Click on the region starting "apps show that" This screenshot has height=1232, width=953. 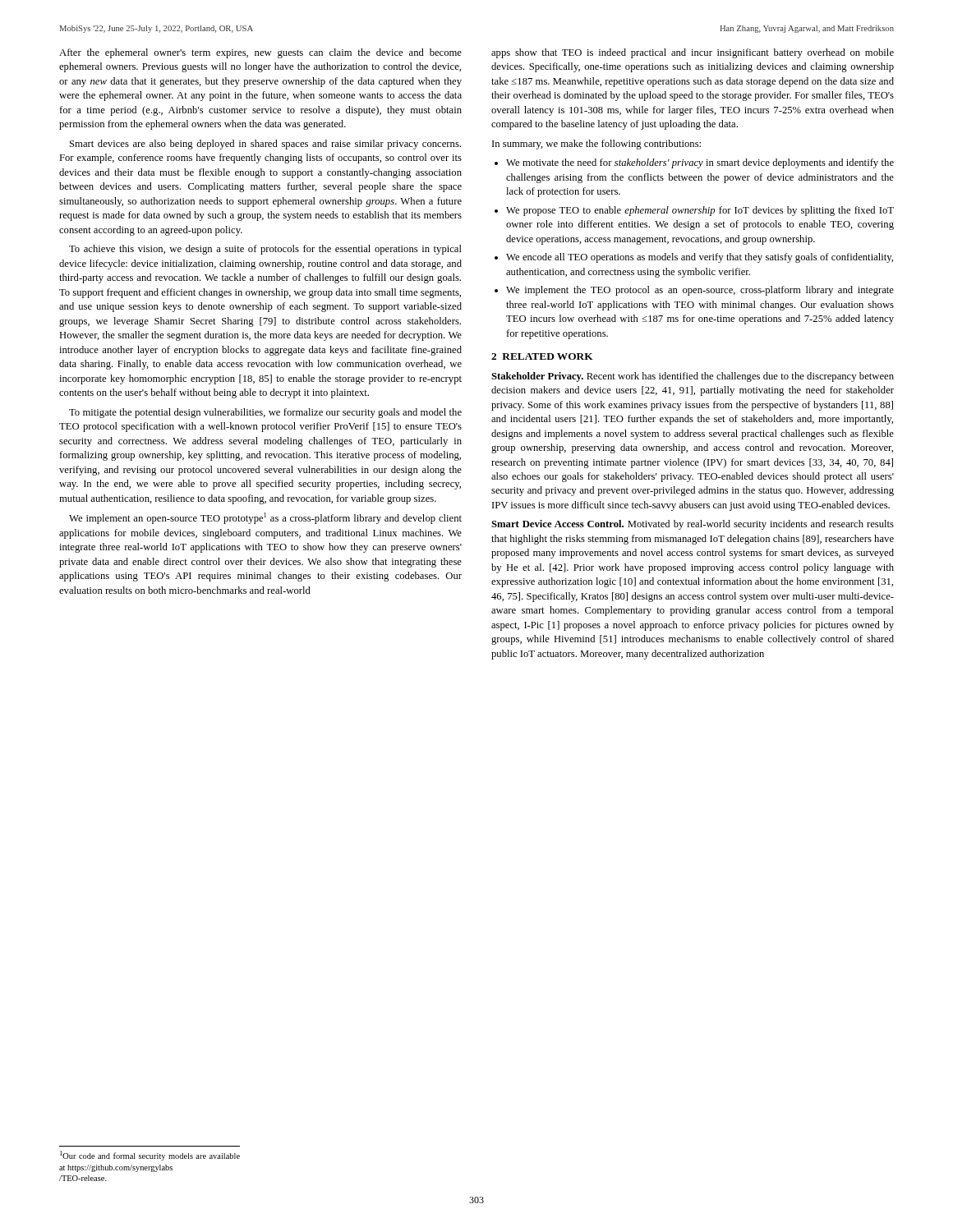pyautogui.click(x=693, y=99)
